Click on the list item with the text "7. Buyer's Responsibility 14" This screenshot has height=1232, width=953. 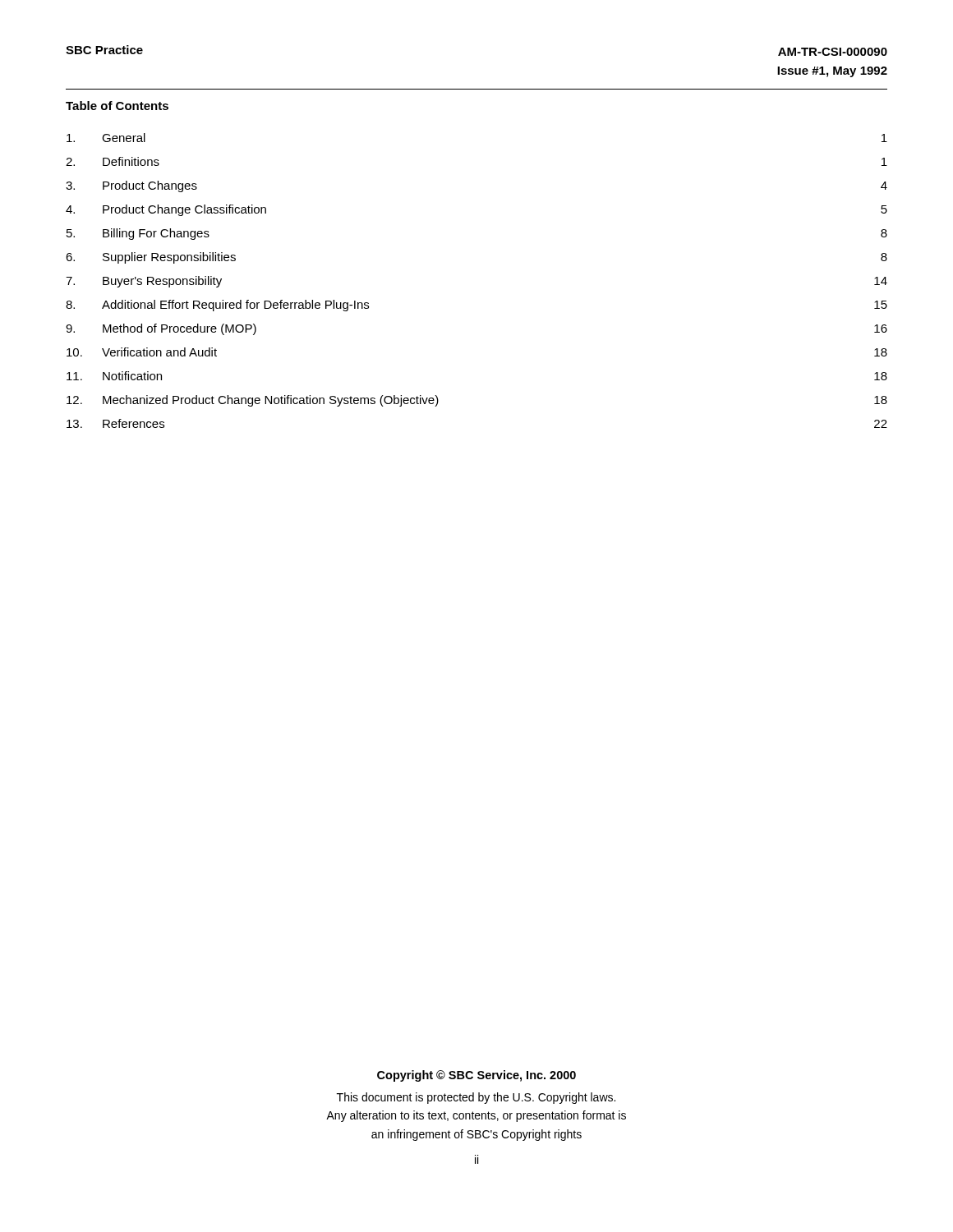point(165,281)
